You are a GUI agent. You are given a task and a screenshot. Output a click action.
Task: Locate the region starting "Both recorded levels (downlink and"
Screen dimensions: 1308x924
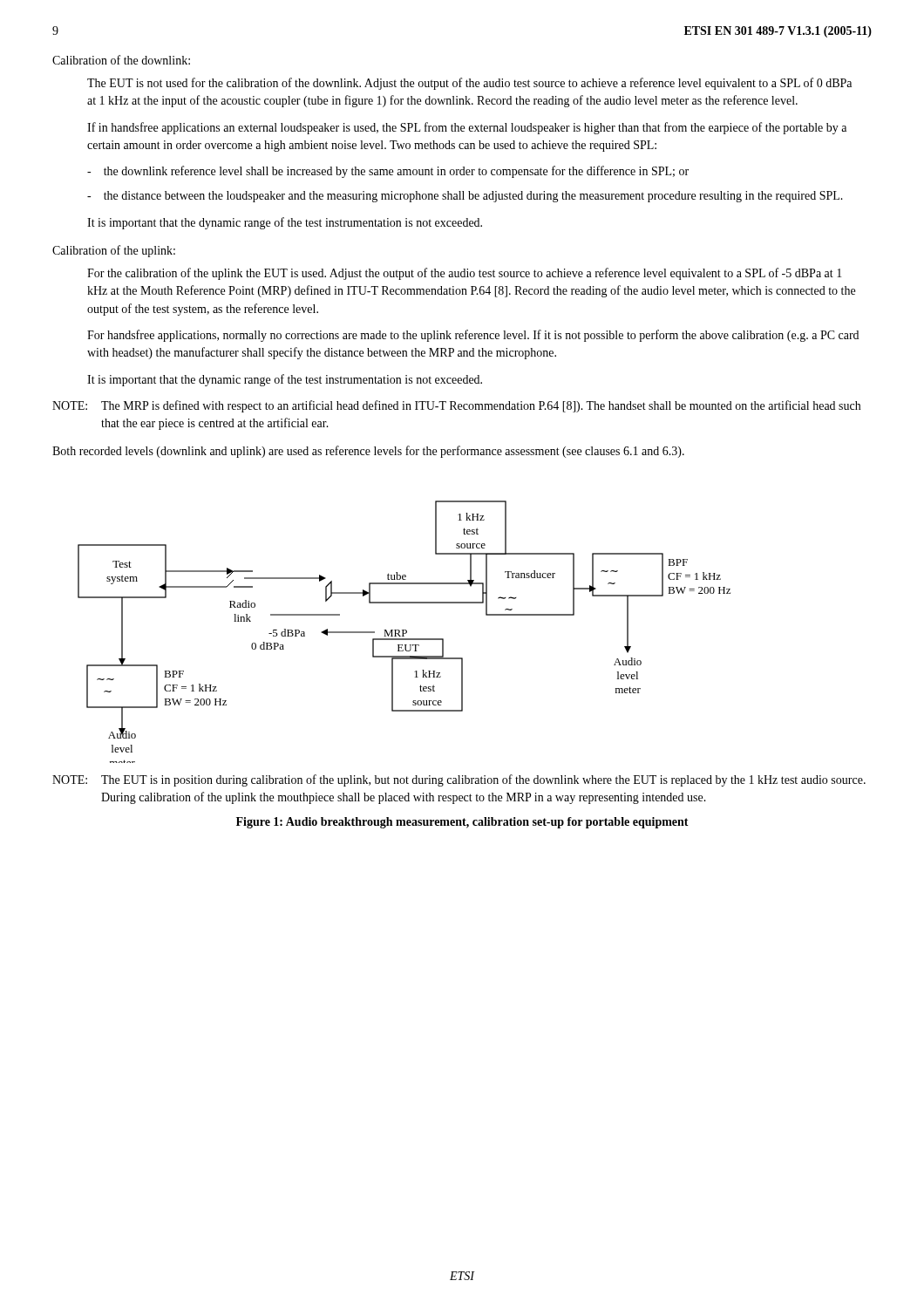tap(368, 452)
